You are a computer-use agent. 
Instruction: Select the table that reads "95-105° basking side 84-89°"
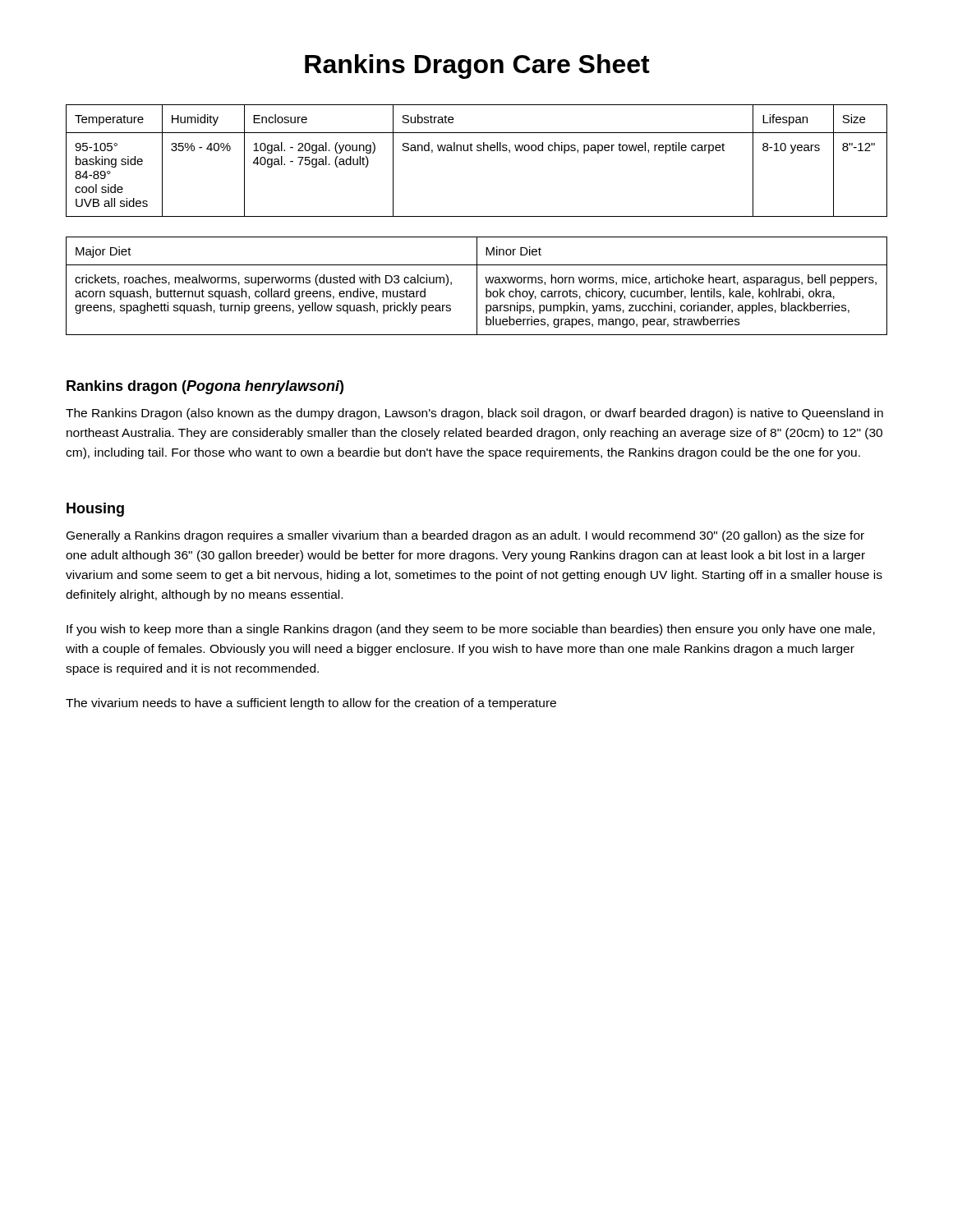(476, 161)
